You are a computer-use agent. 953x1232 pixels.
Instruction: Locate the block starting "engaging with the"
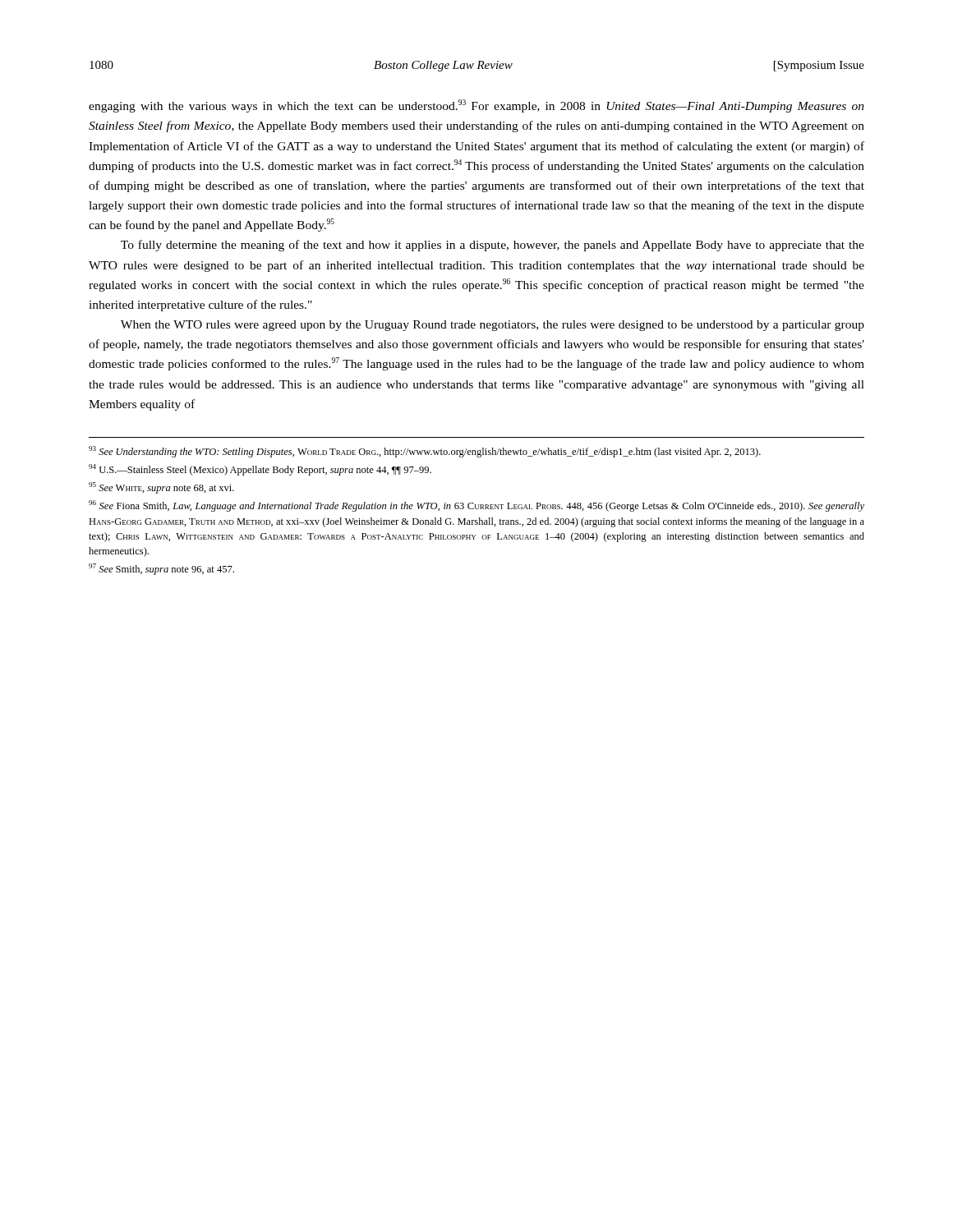[x=476, y=166]
